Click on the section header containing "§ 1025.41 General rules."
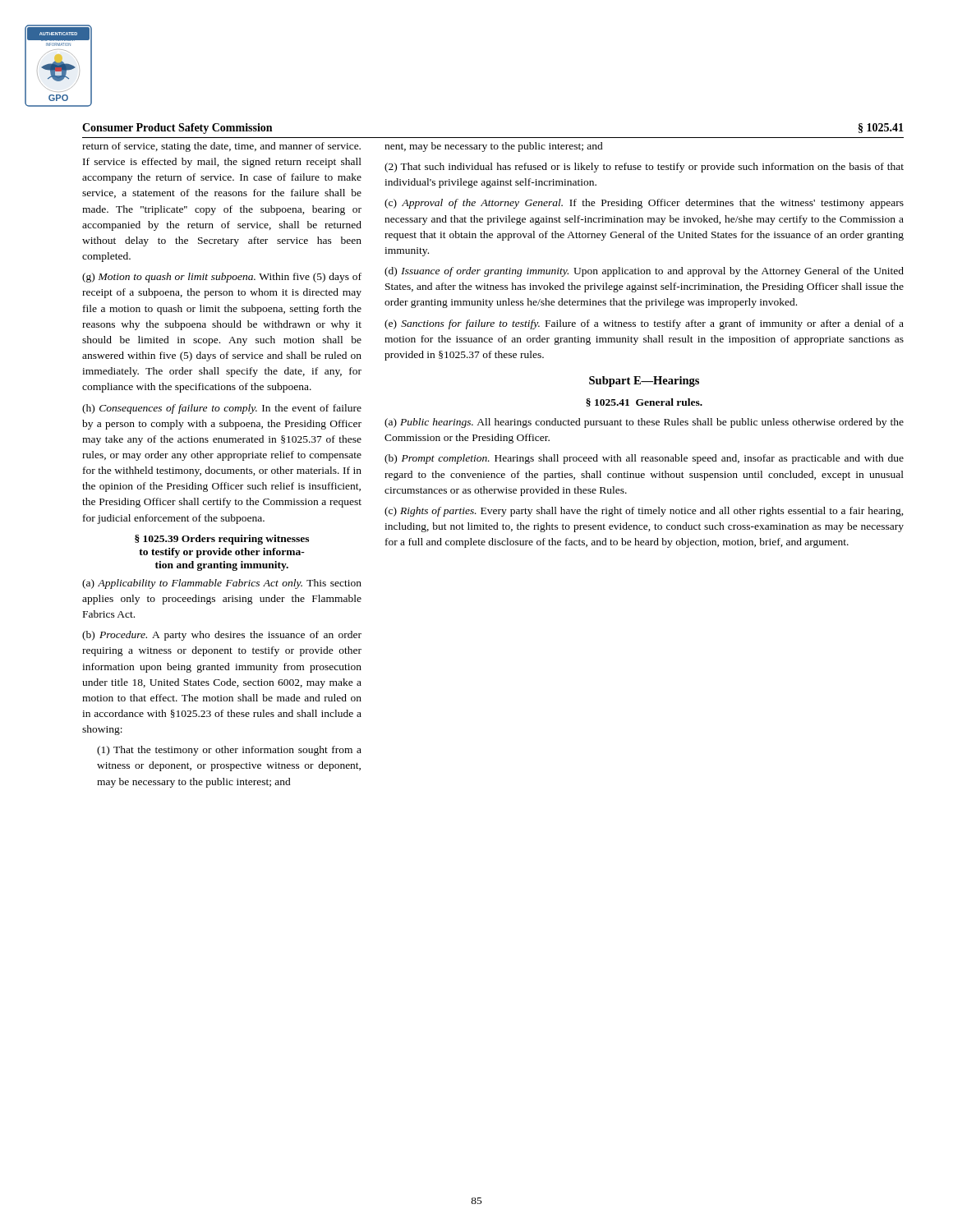 [x=644, y=402]
